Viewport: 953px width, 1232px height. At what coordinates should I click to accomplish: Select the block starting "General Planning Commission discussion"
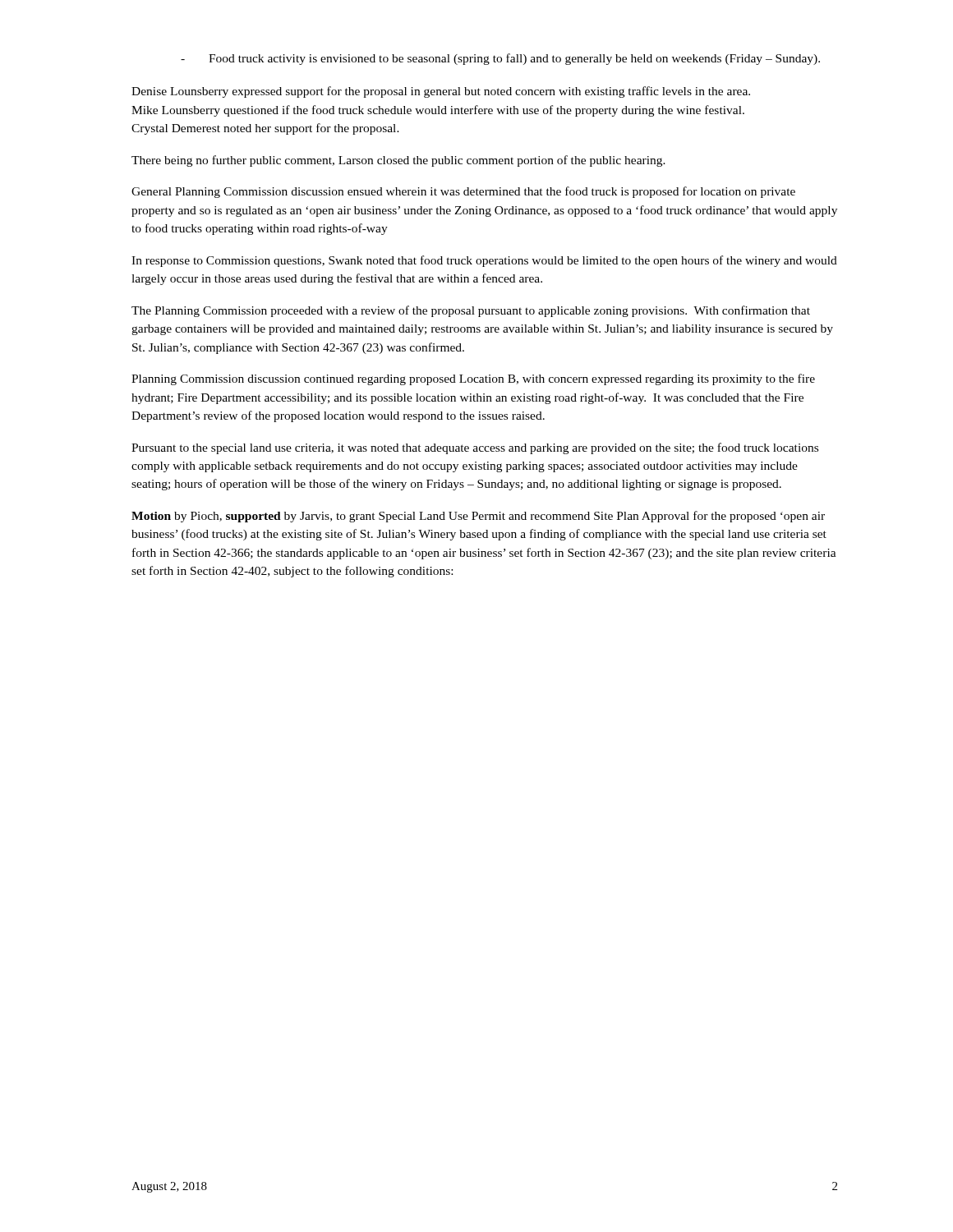click(x=484, y=210)
